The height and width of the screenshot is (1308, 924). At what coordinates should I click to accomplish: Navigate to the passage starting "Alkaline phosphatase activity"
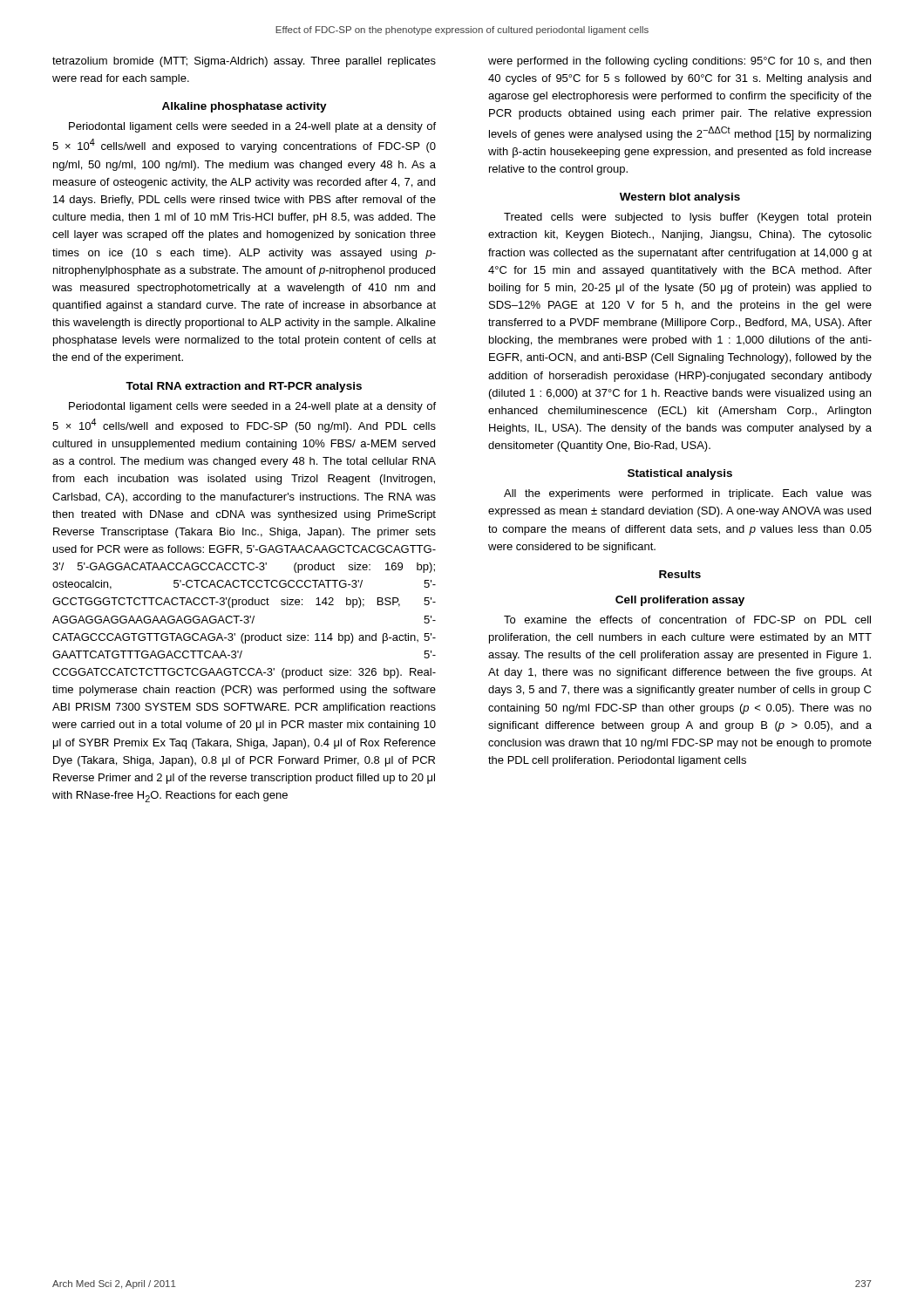[244, 106]
